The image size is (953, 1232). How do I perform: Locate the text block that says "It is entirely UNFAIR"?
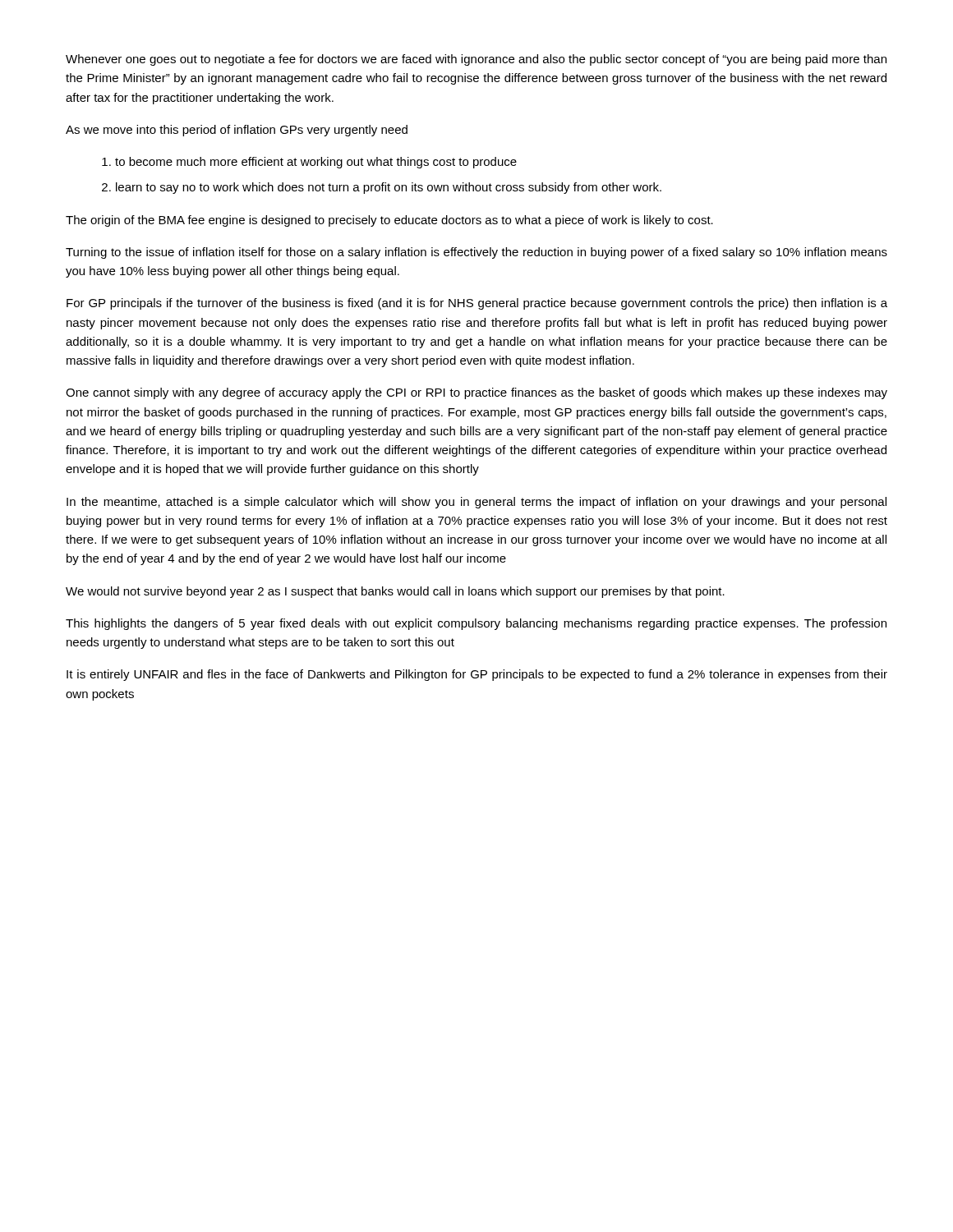pyautogui.click(x=476, y=684)
